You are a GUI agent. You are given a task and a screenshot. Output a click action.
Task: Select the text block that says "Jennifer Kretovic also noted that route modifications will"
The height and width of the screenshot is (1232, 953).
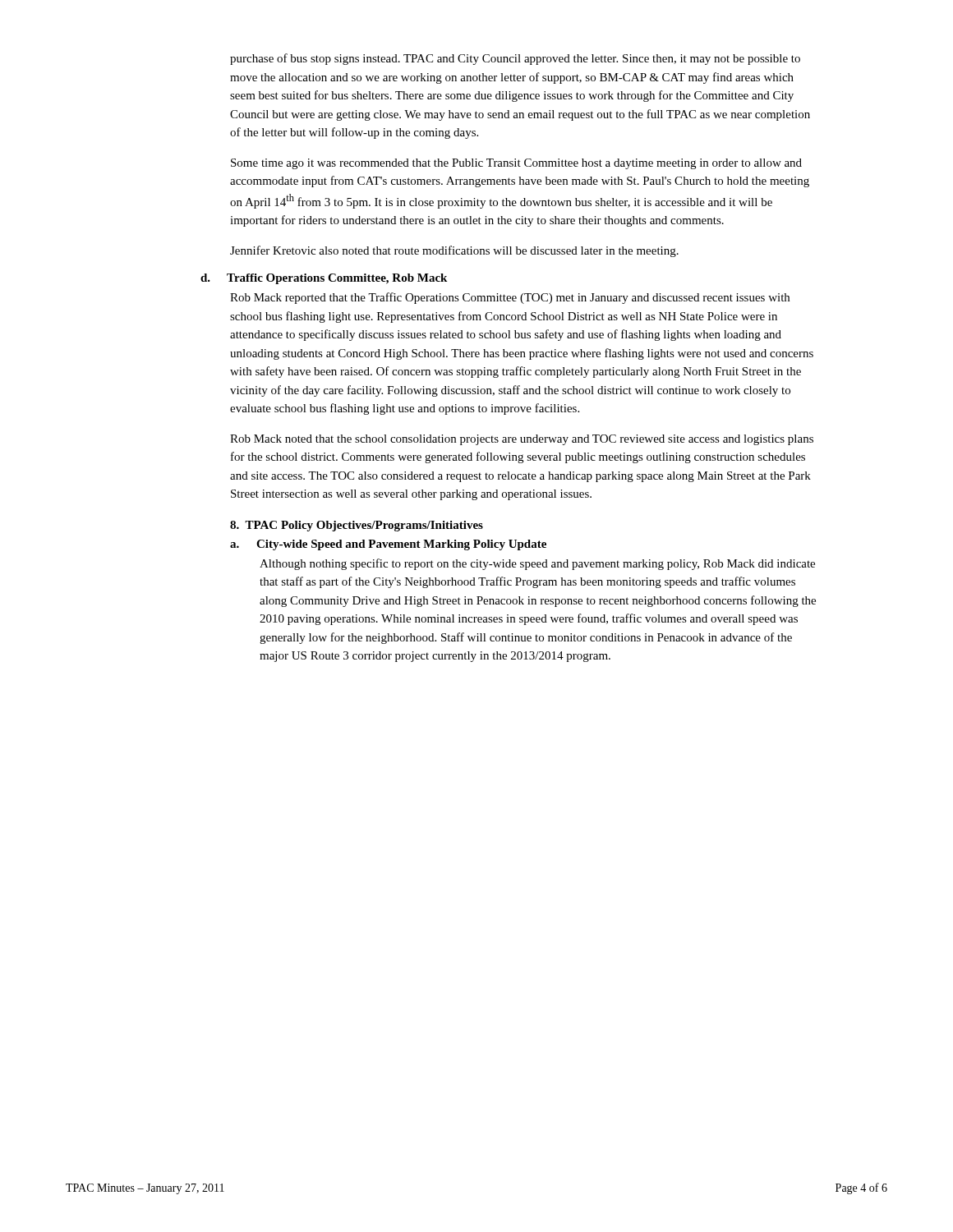pos(526,250)
